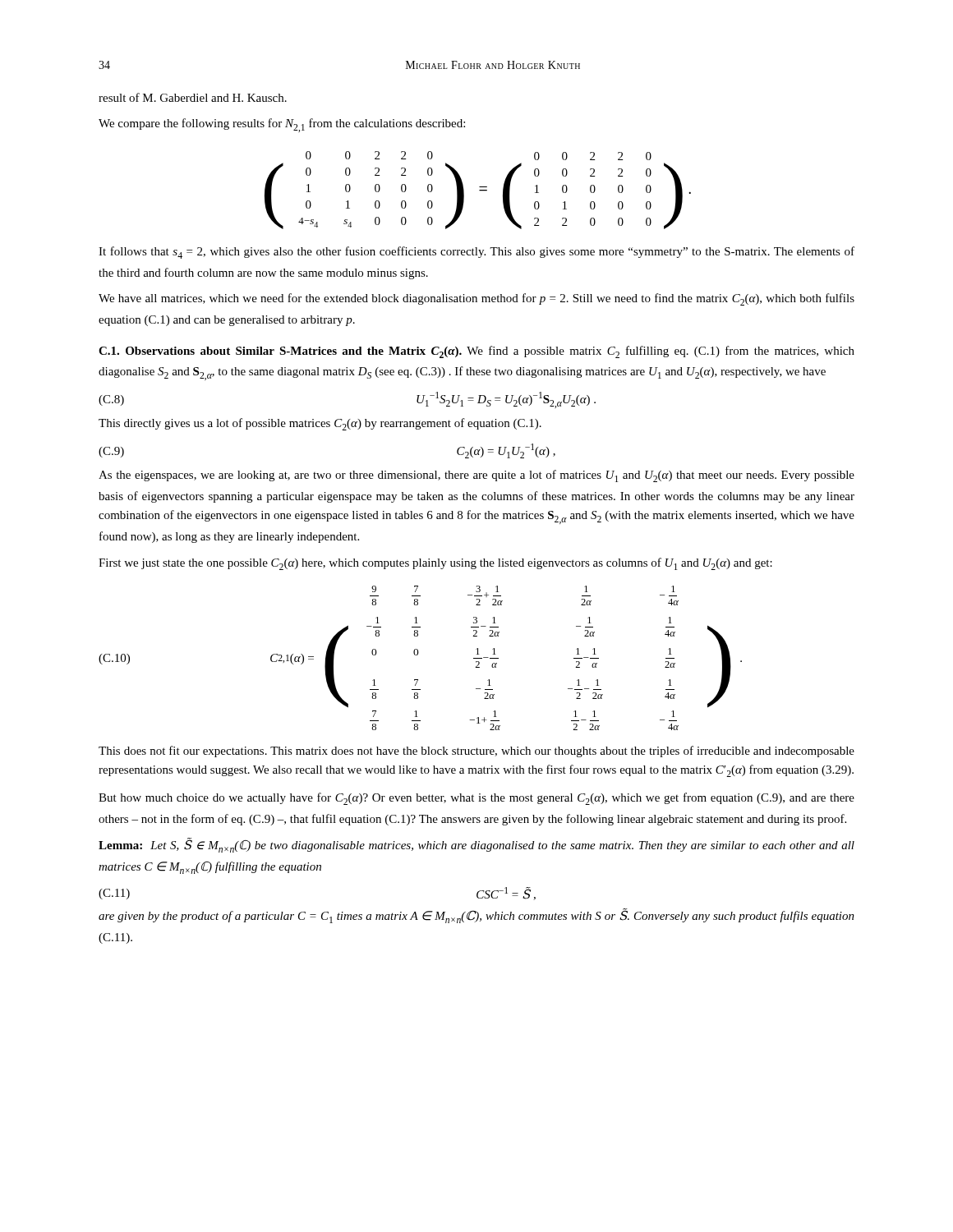Select the text block containing "We compare the following results for N2,1"

click(x=282, y=125)
